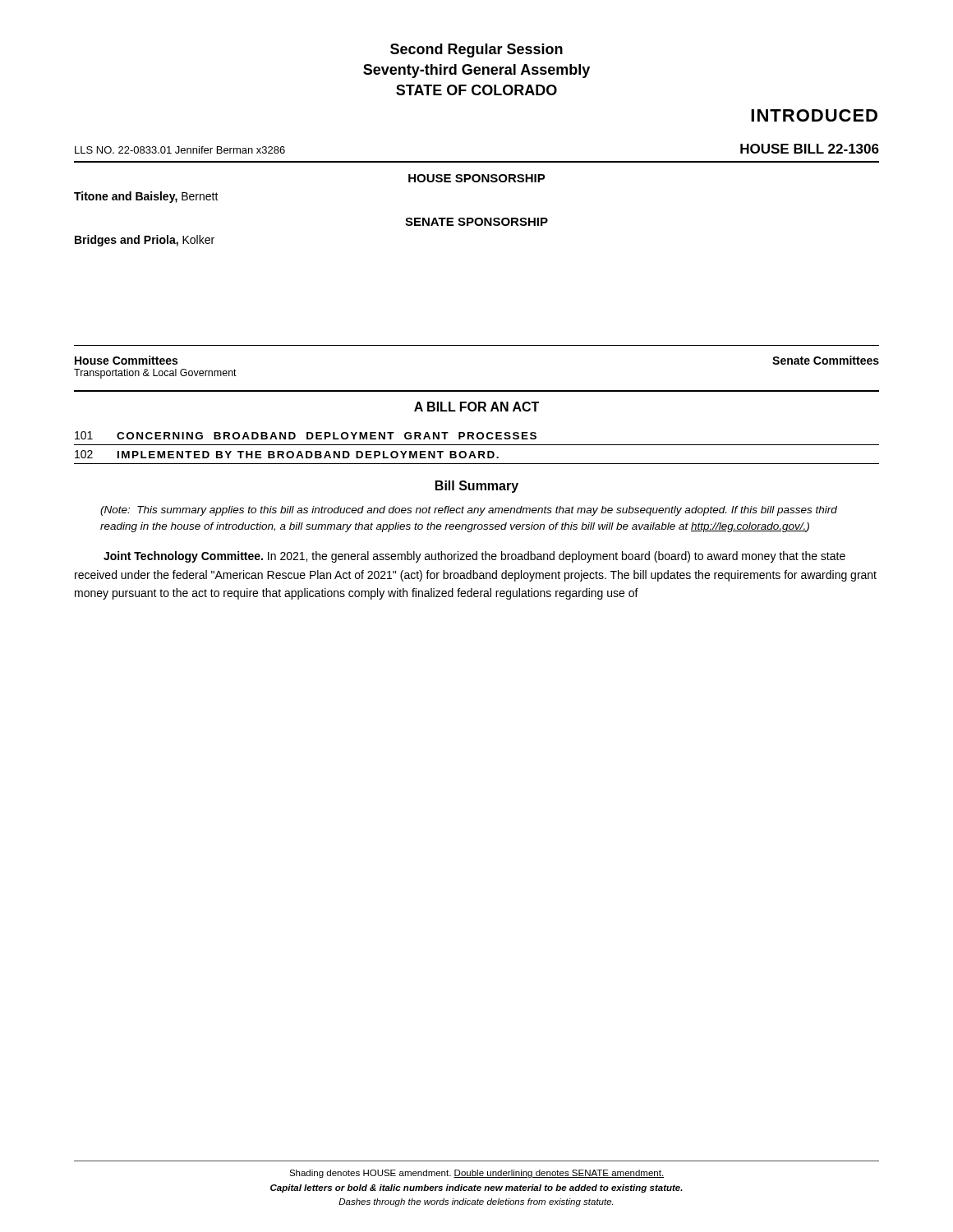
Task: Point to the region starting "A BILL FOR AN ACT"
Action: [476, 407]
